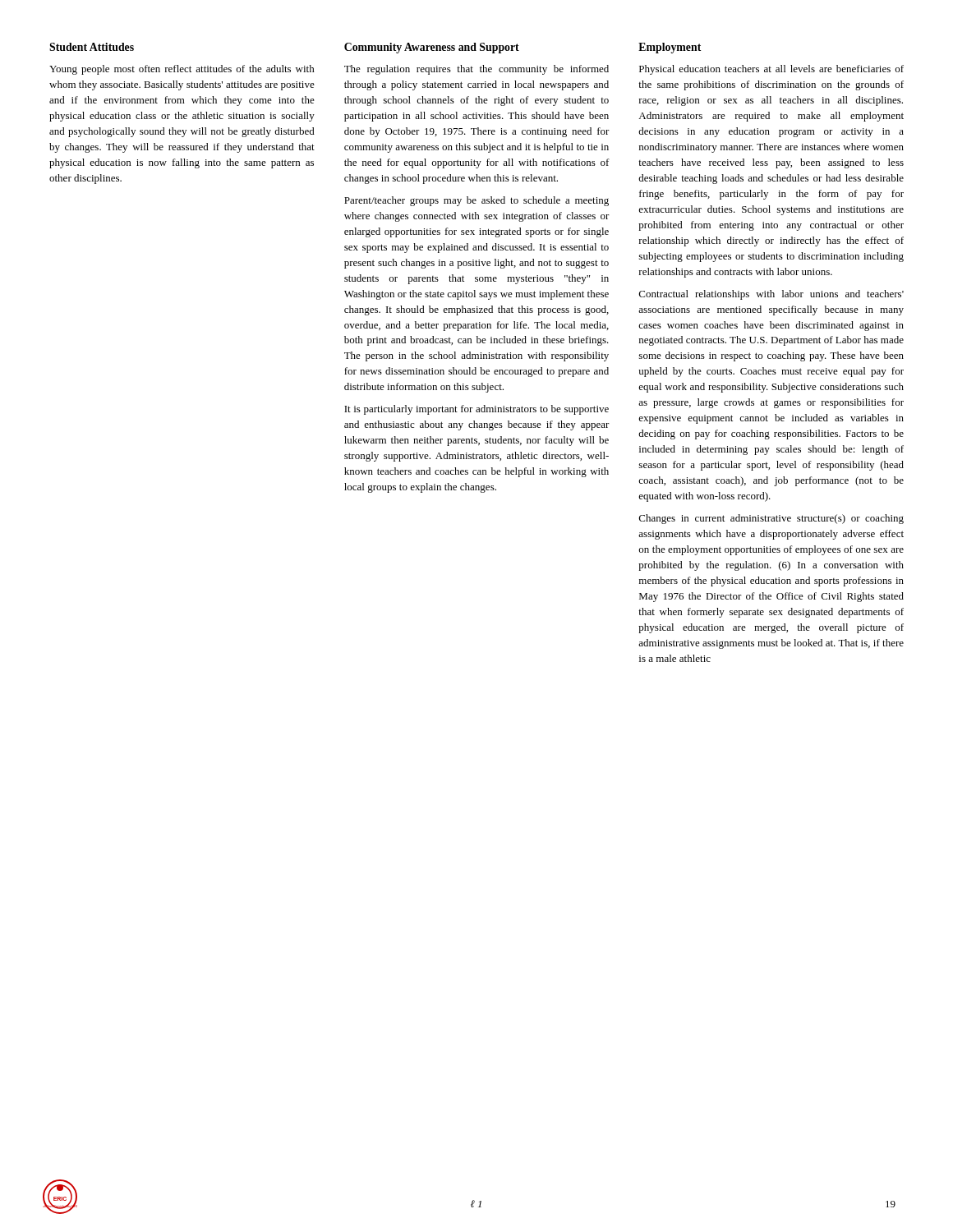Image resolution: width=953 pixels, height=1232 pixels.
Task: Navigate to the element starting "Student Attitudes"
Action: 92,47
